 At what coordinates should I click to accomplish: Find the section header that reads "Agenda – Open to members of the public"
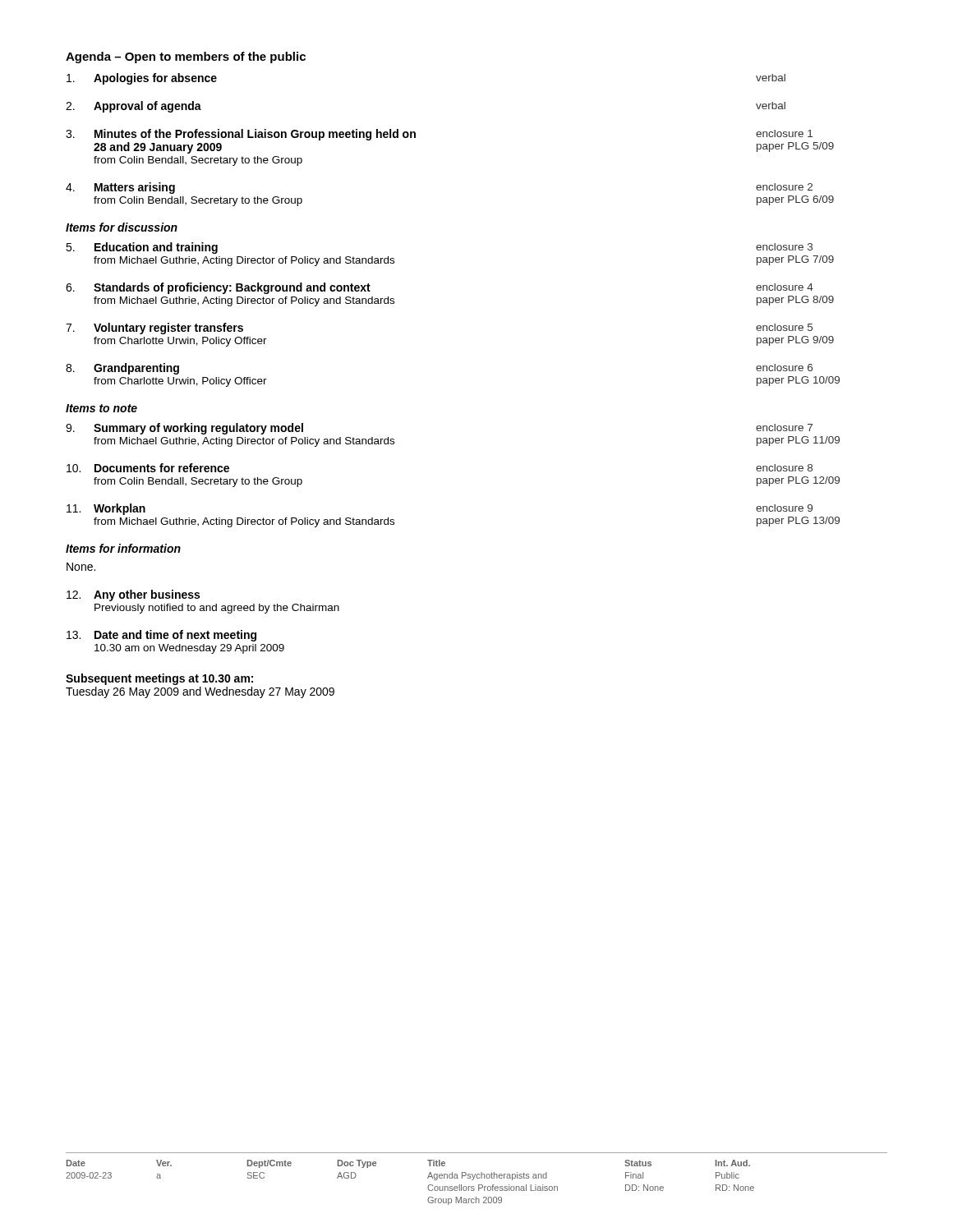pyautogui.click(x=186, y=56)
